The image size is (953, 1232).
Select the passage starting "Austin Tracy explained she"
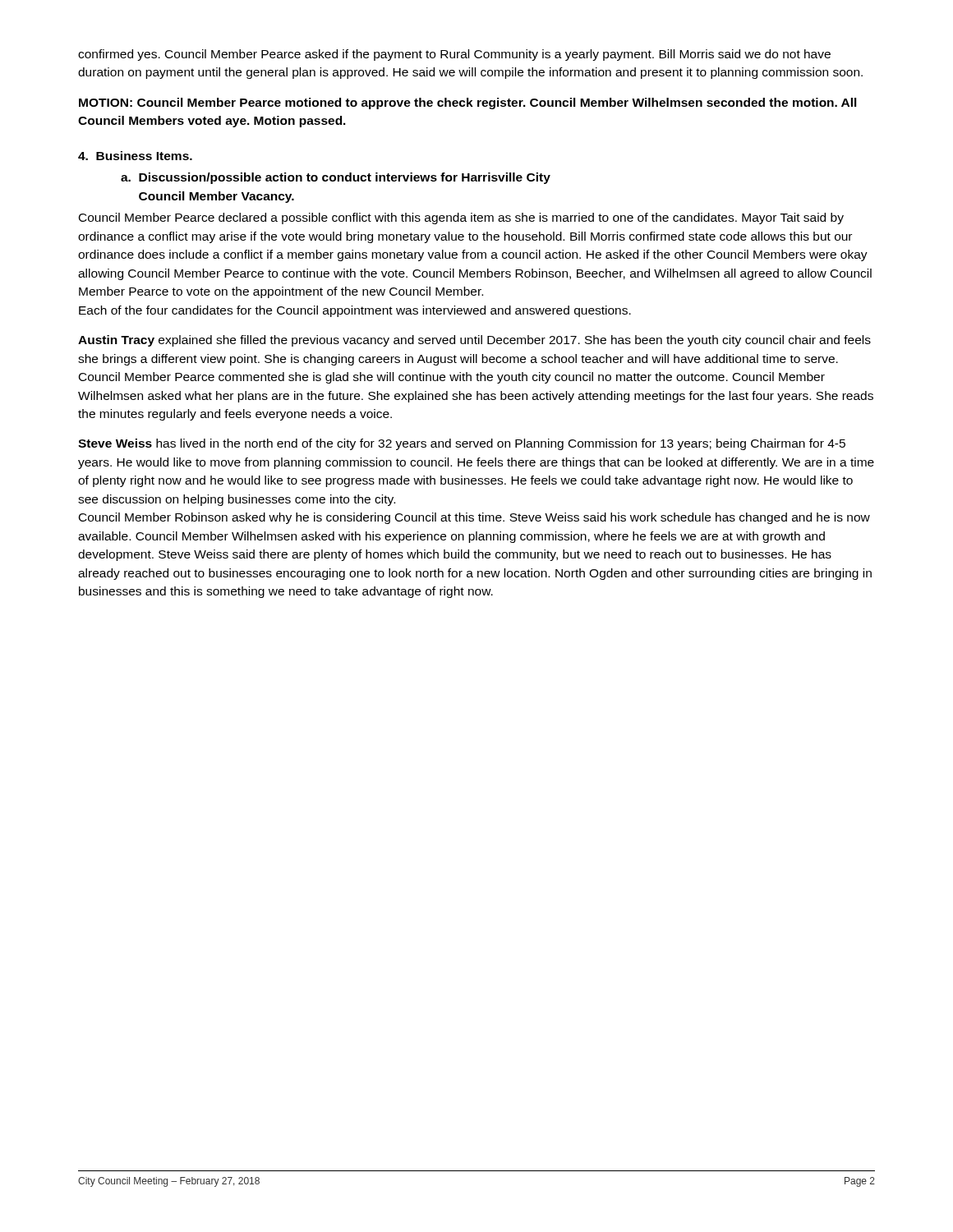[476, 377]
